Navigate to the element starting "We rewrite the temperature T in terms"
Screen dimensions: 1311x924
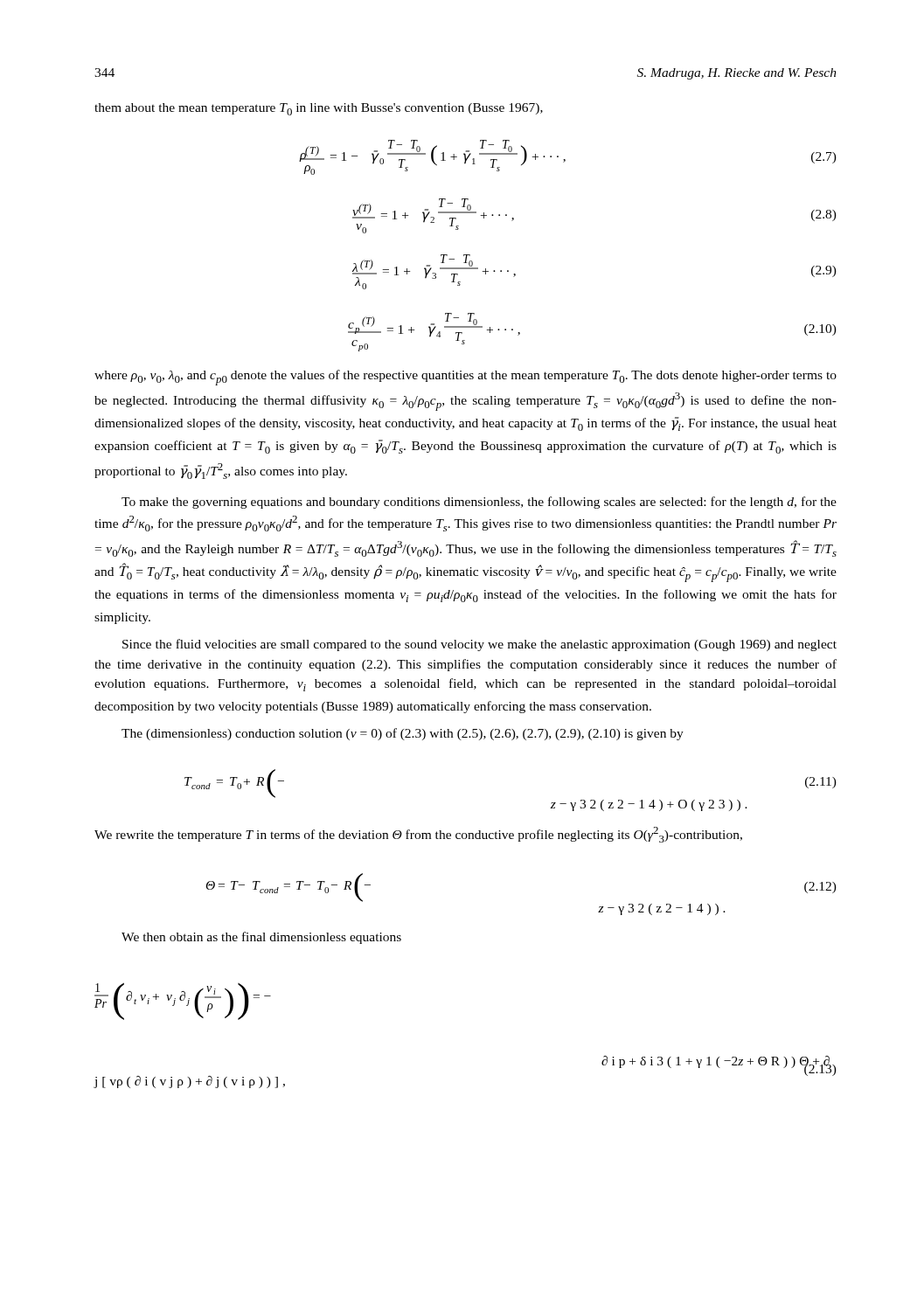coord(419,835)
